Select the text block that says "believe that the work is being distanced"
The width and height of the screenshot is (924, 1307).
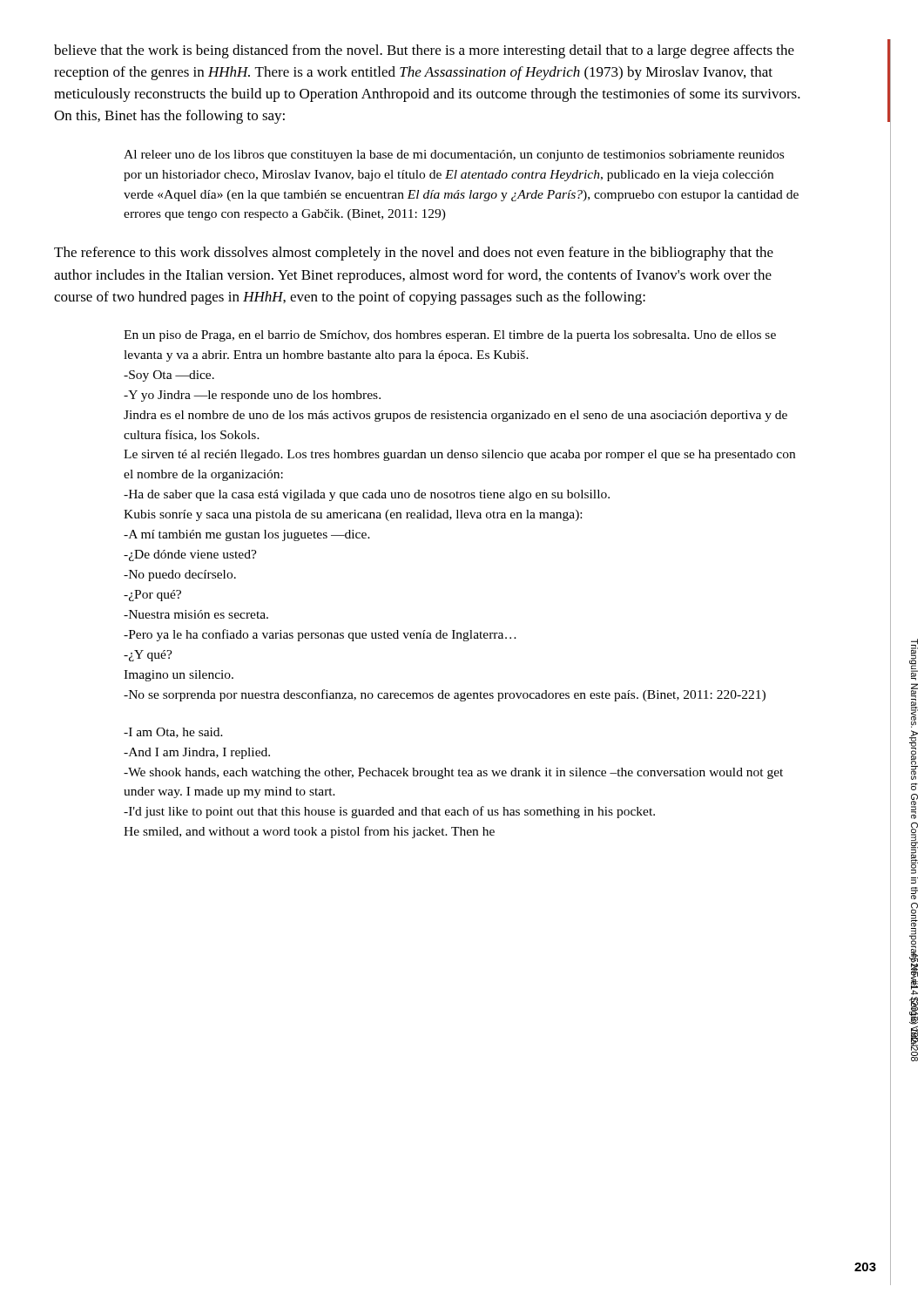click(427, 83)
